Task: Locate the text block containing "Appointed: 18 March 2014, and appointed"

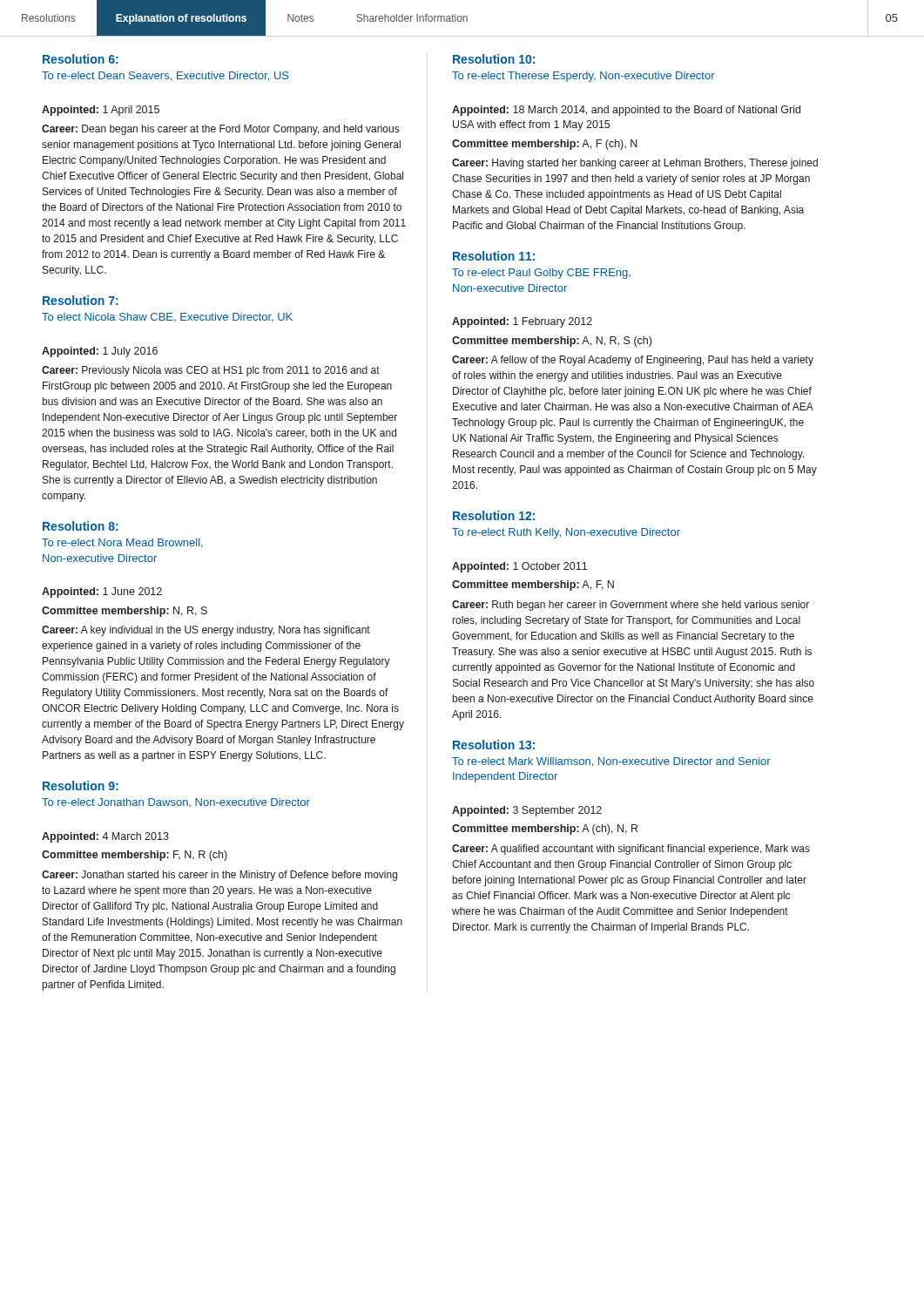Action: (627, 117)
